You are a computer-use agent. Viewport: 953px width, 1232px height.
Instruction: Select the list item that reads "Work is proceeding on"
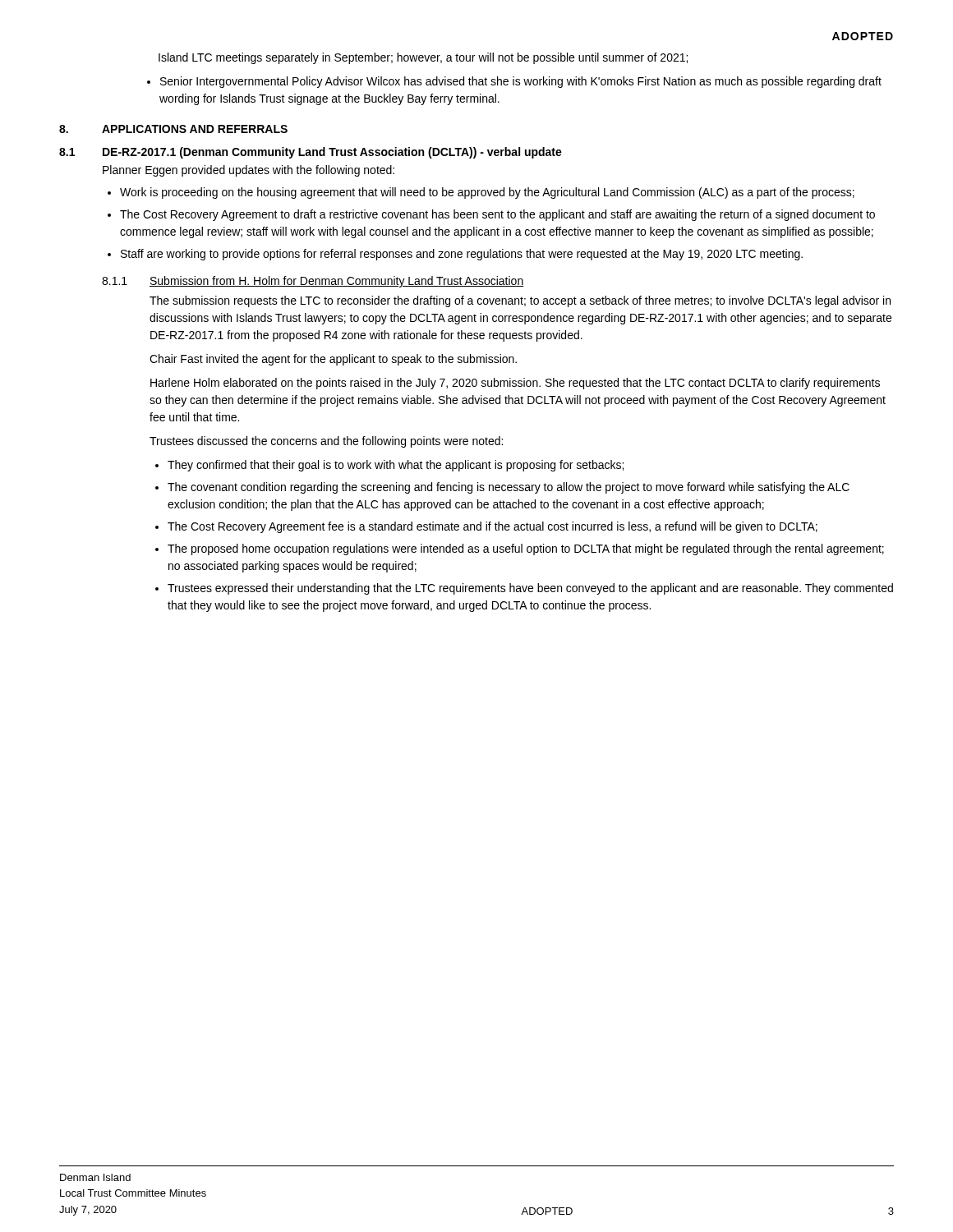(x=487, y=192)
